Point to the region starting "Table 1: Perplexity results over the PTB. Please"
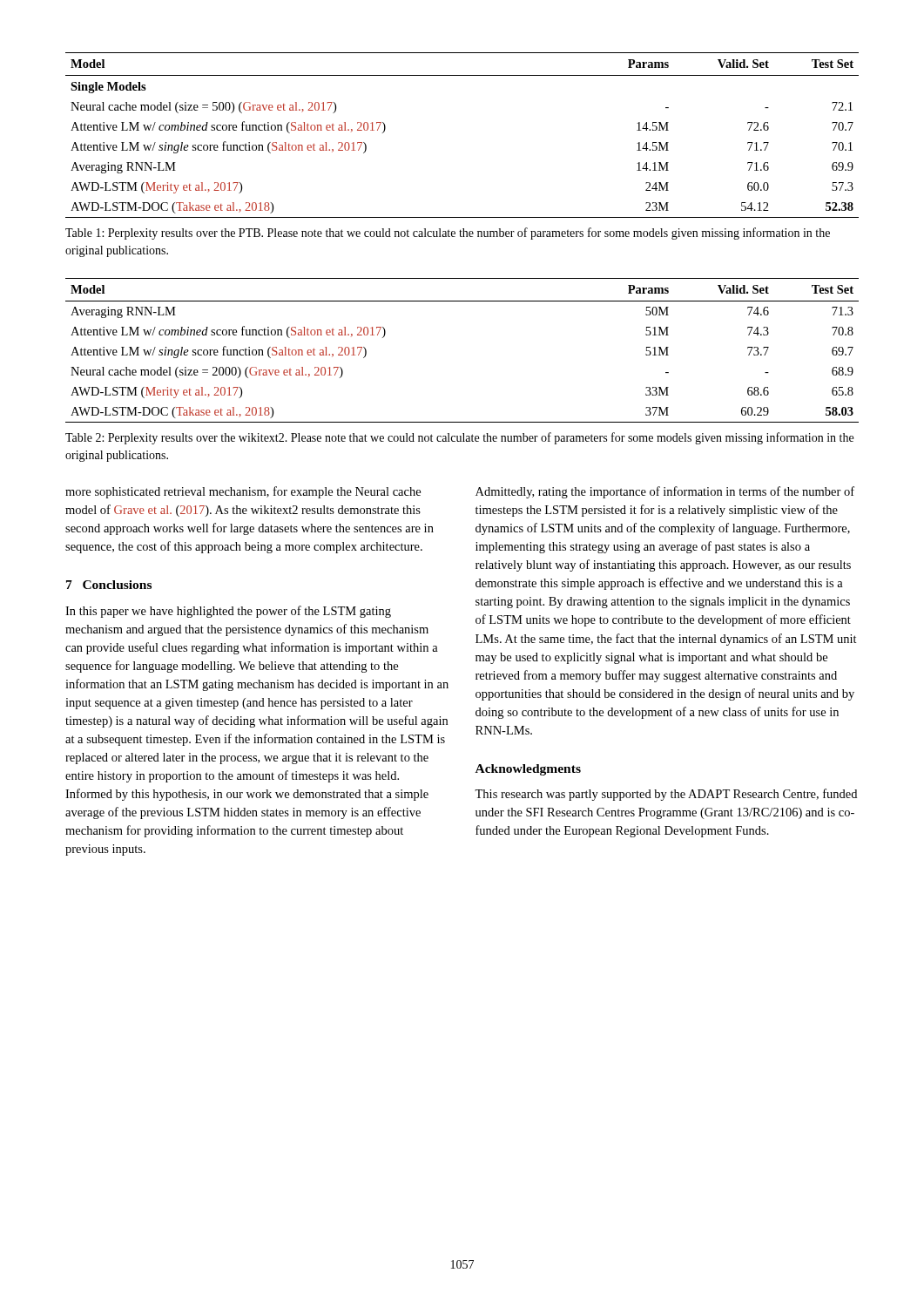924x1307 pixels. pyautogui.click(x=448, y=242)
